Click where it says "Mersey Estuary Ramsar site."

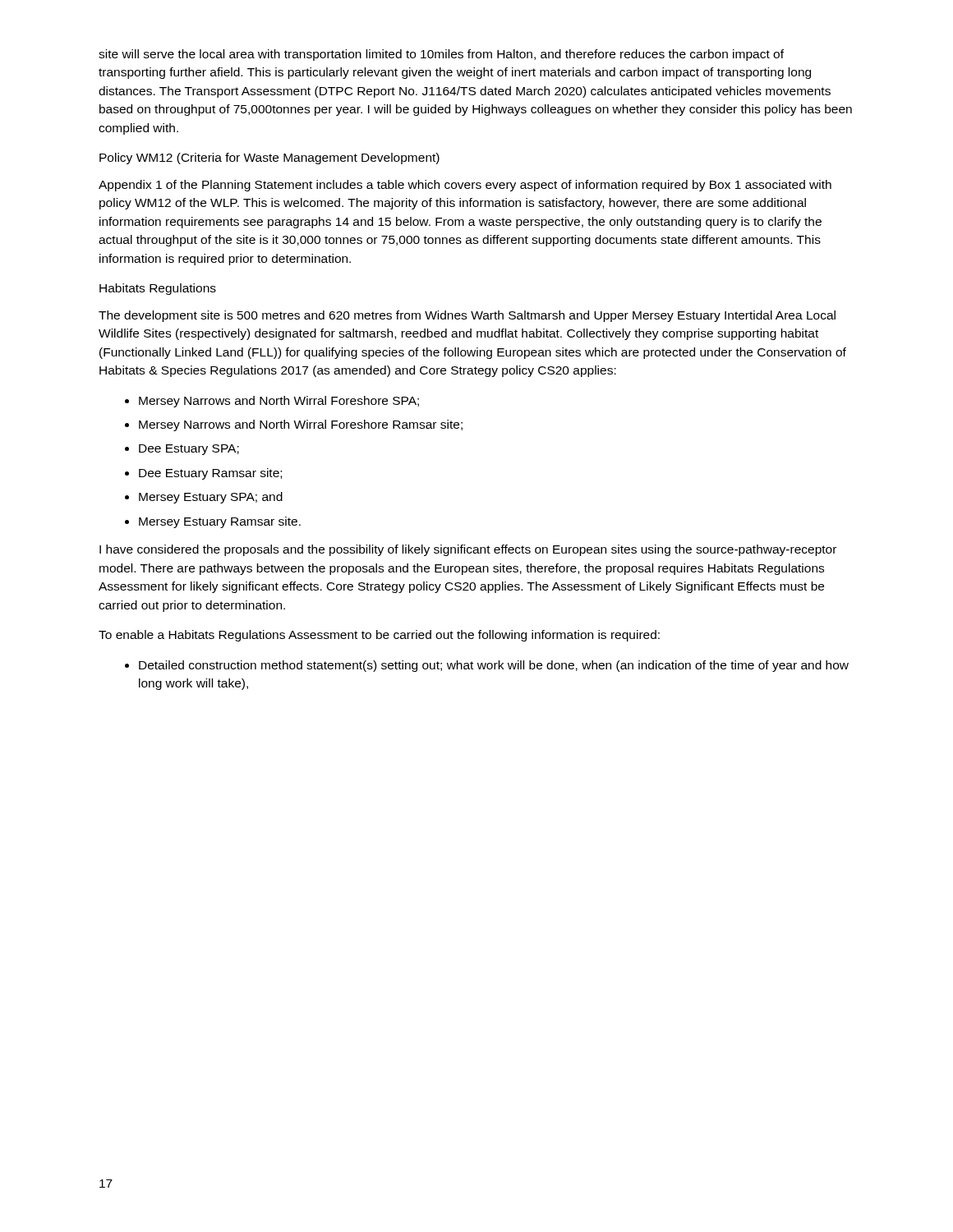pyautogui.click(x=220, y=521)
